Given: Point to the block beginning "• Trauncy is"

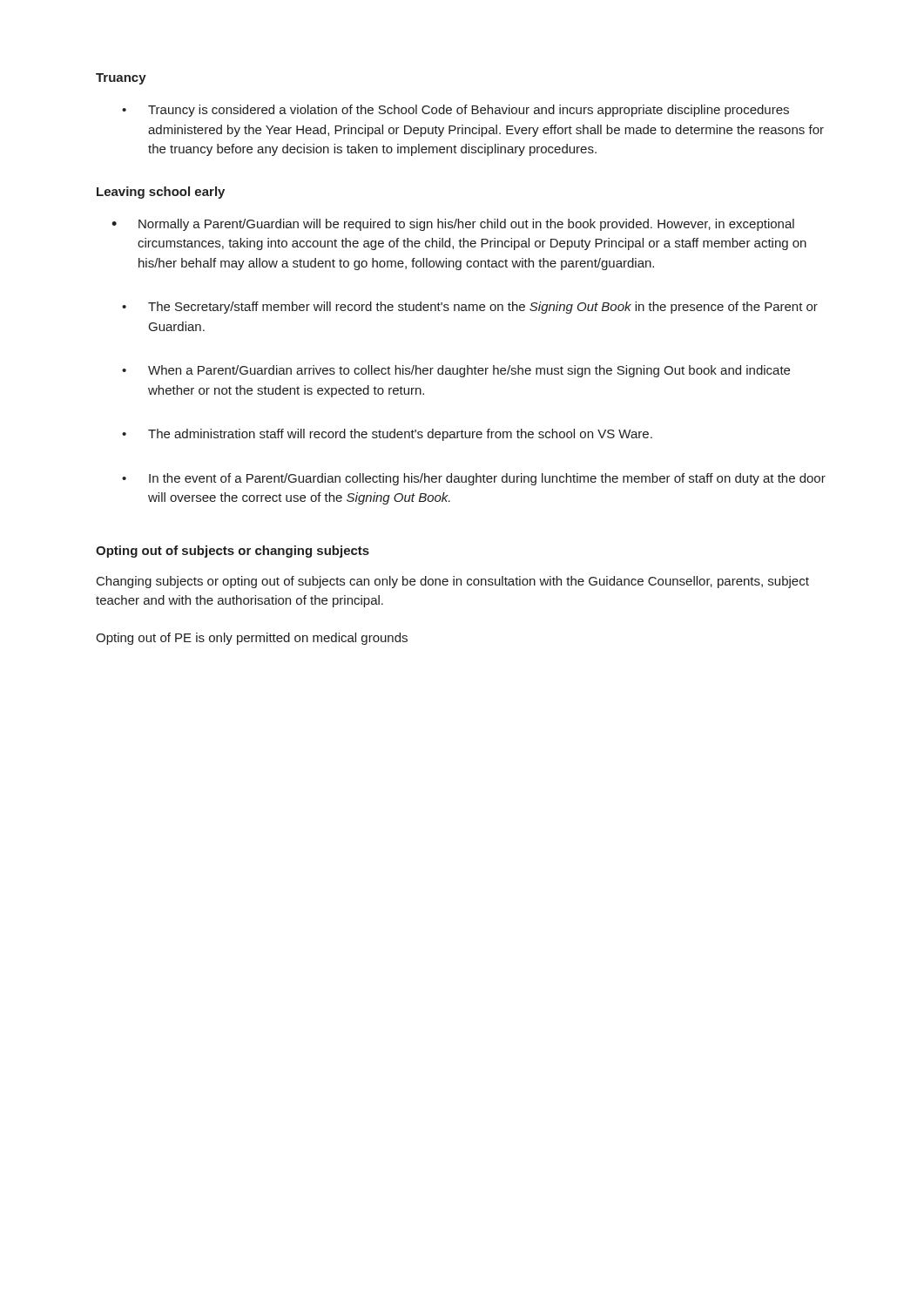Looking at the screenshot, I should pos(475,130).
